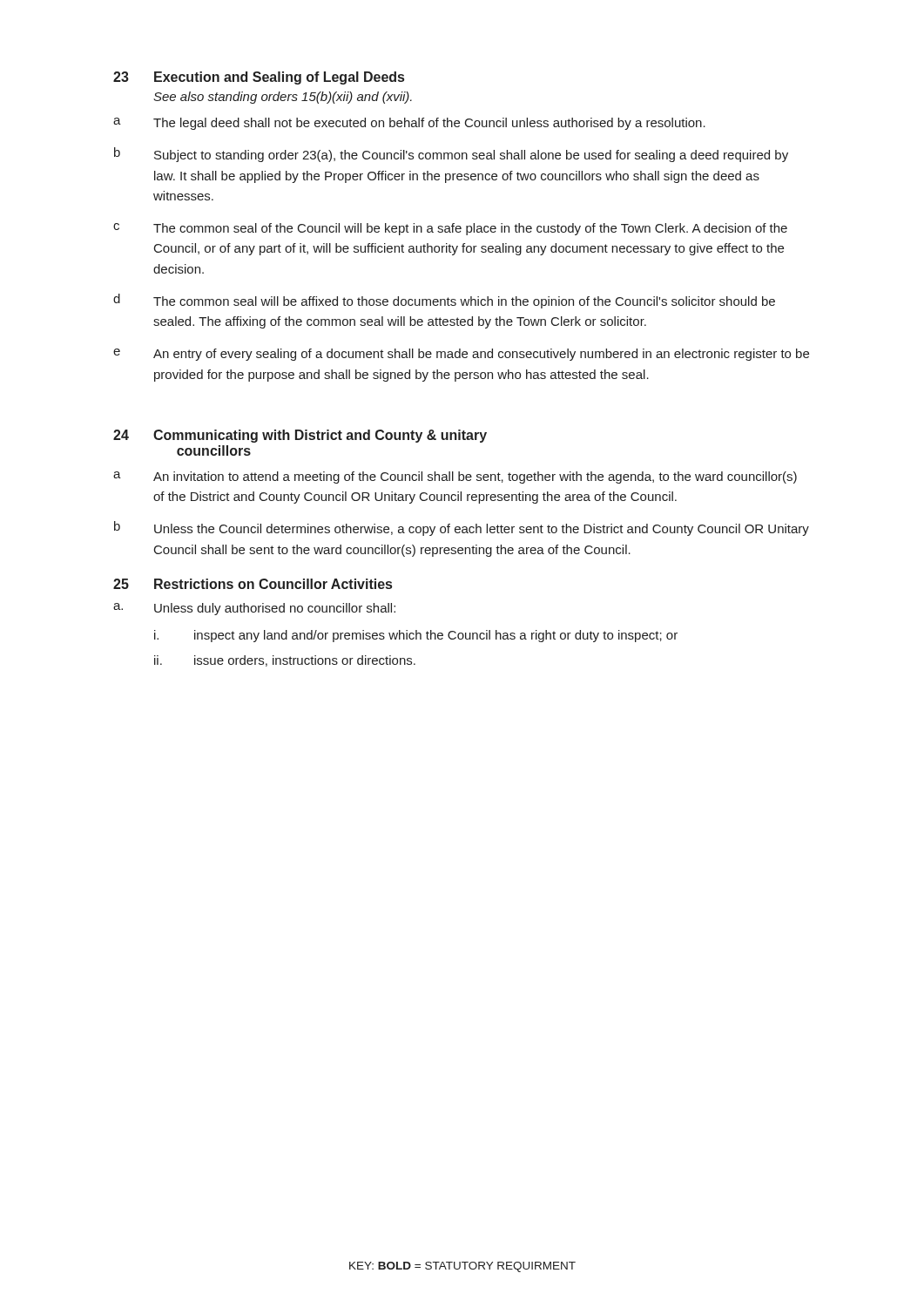Screen dimensions: 1307x924
Task: Find the block on this page that starts "b Subject to standing order 23(a),"
Action: pos(462,175)
